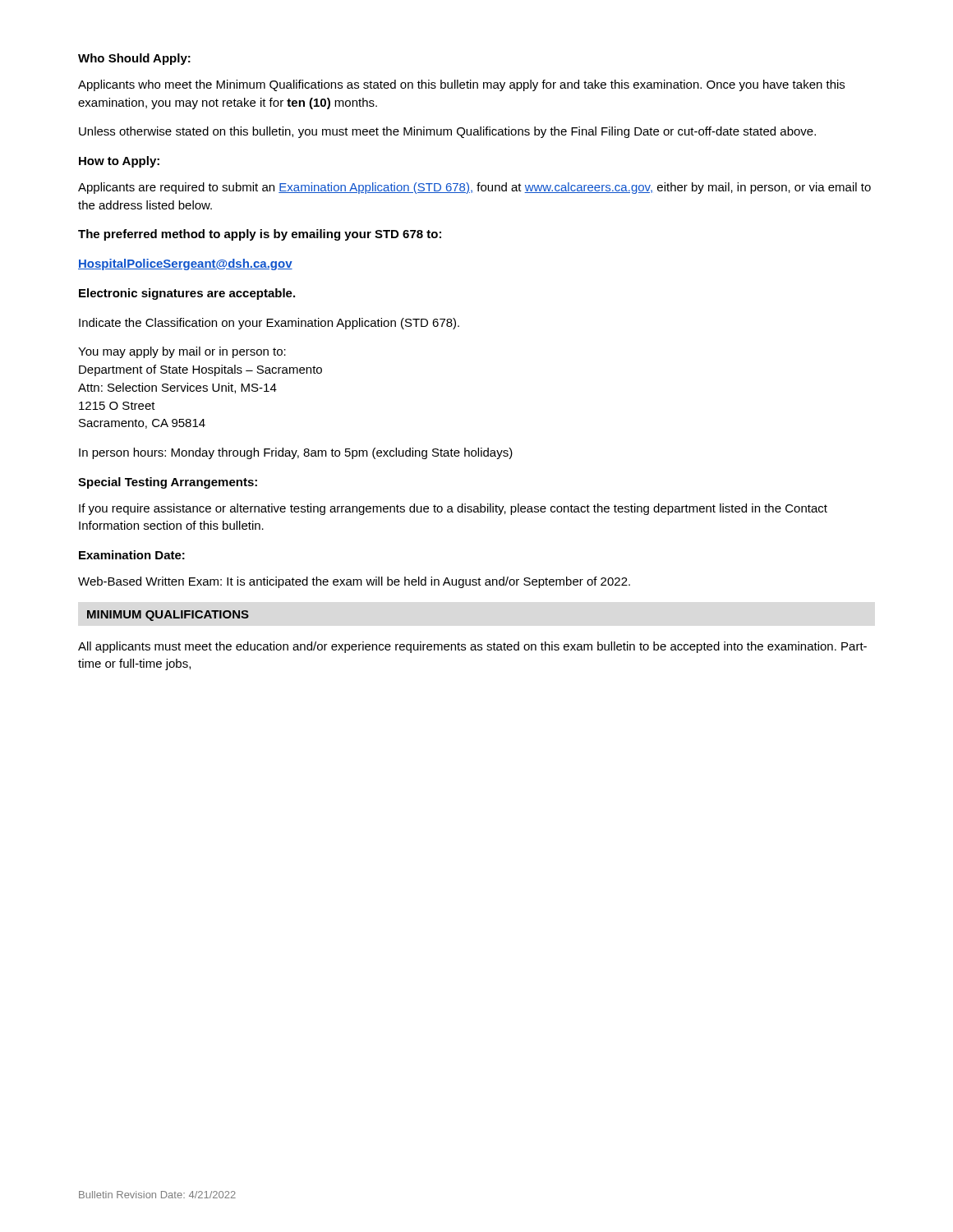Find the region starting "Unless otherwise stated on this bulletin, you"
This screenshot has width=953, height=1232.
click(x=476, y=132)
